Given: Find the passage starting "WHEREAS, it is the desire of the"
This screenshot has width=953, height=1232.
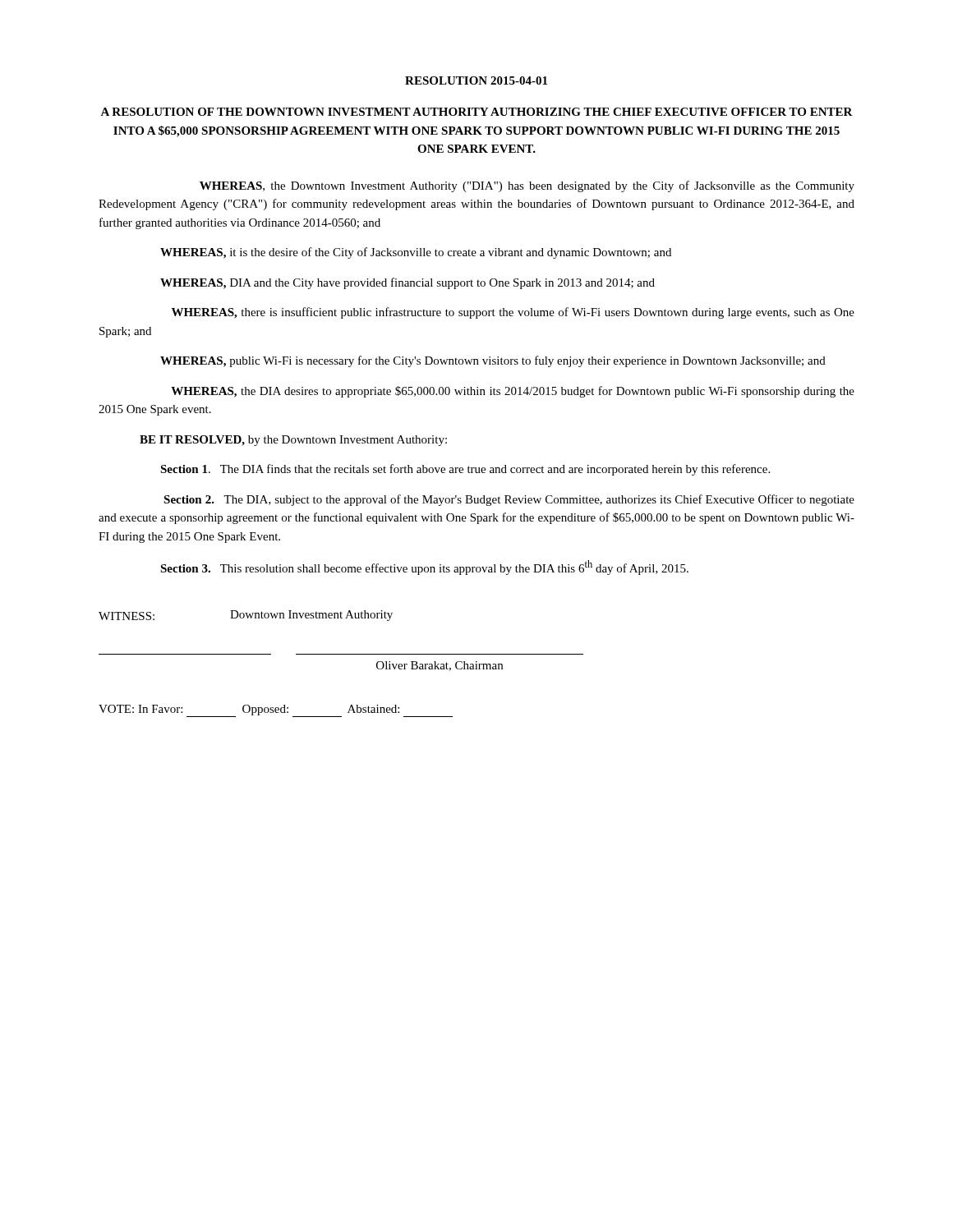Looking at the screenshot, I should point(385,252).
